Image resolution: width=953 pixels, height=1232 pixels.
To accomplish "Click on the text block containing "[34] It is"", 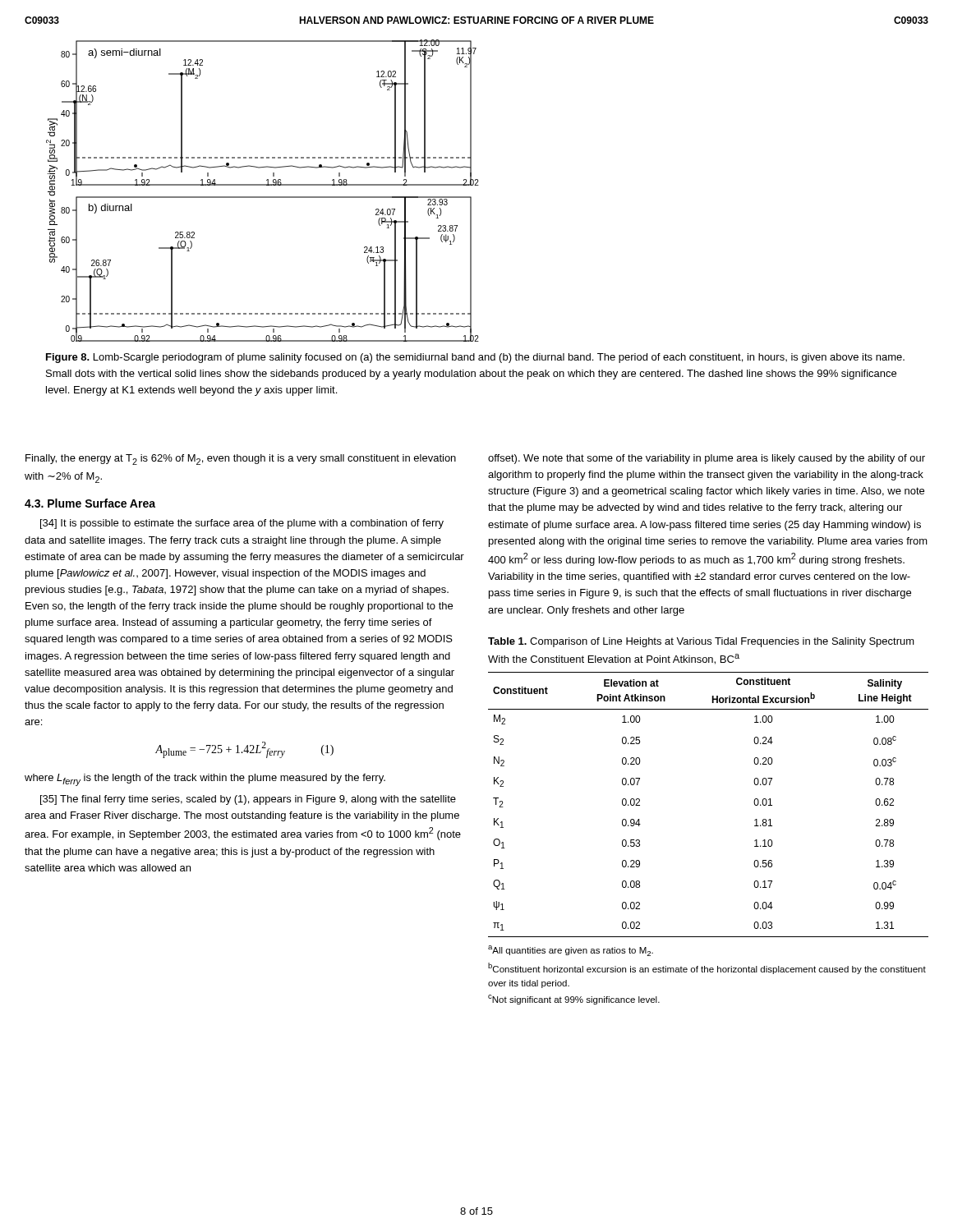I will coord(244,622).
